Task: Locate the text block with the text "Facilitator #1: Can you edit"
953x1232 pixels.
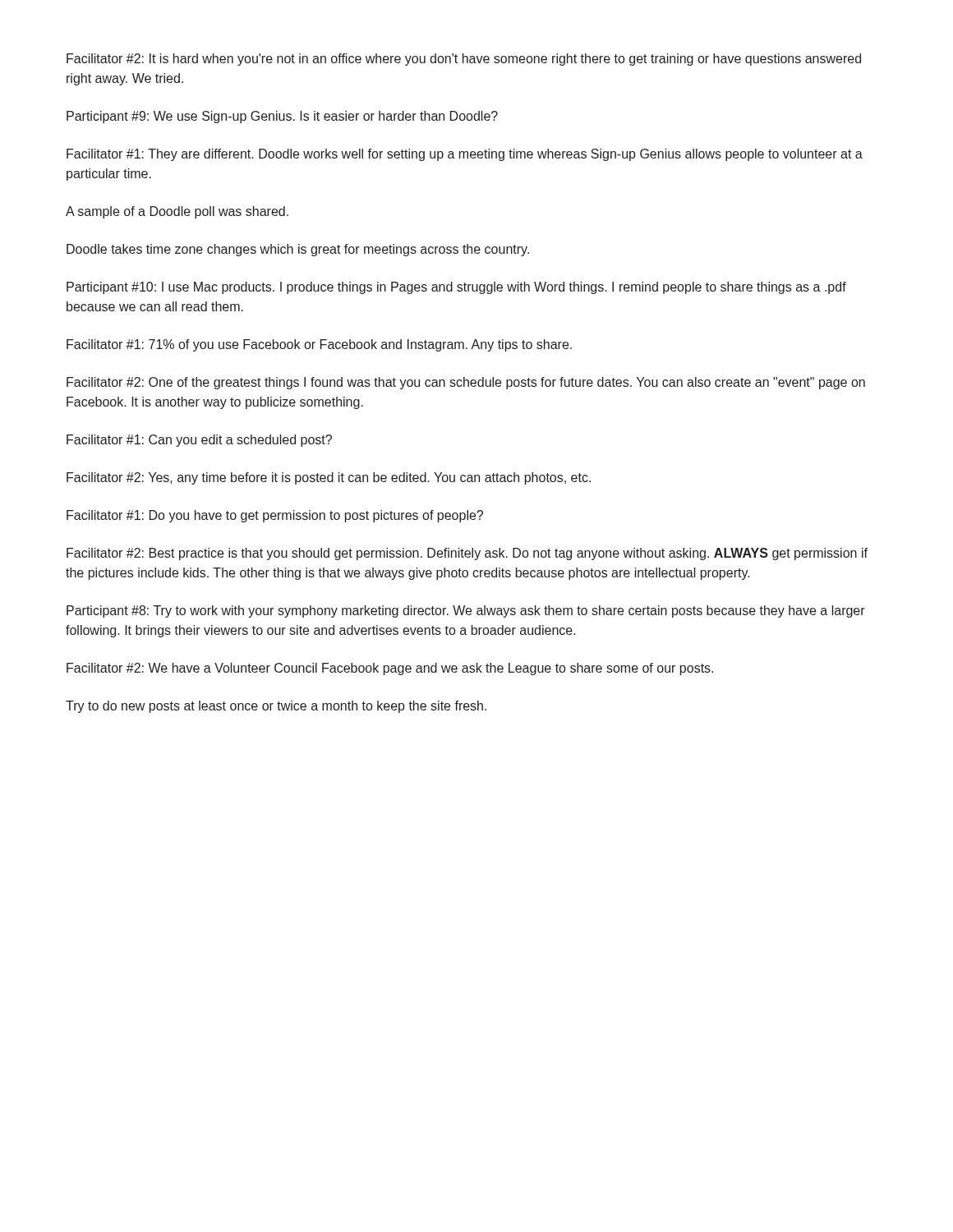Action: tap(199, 440)
